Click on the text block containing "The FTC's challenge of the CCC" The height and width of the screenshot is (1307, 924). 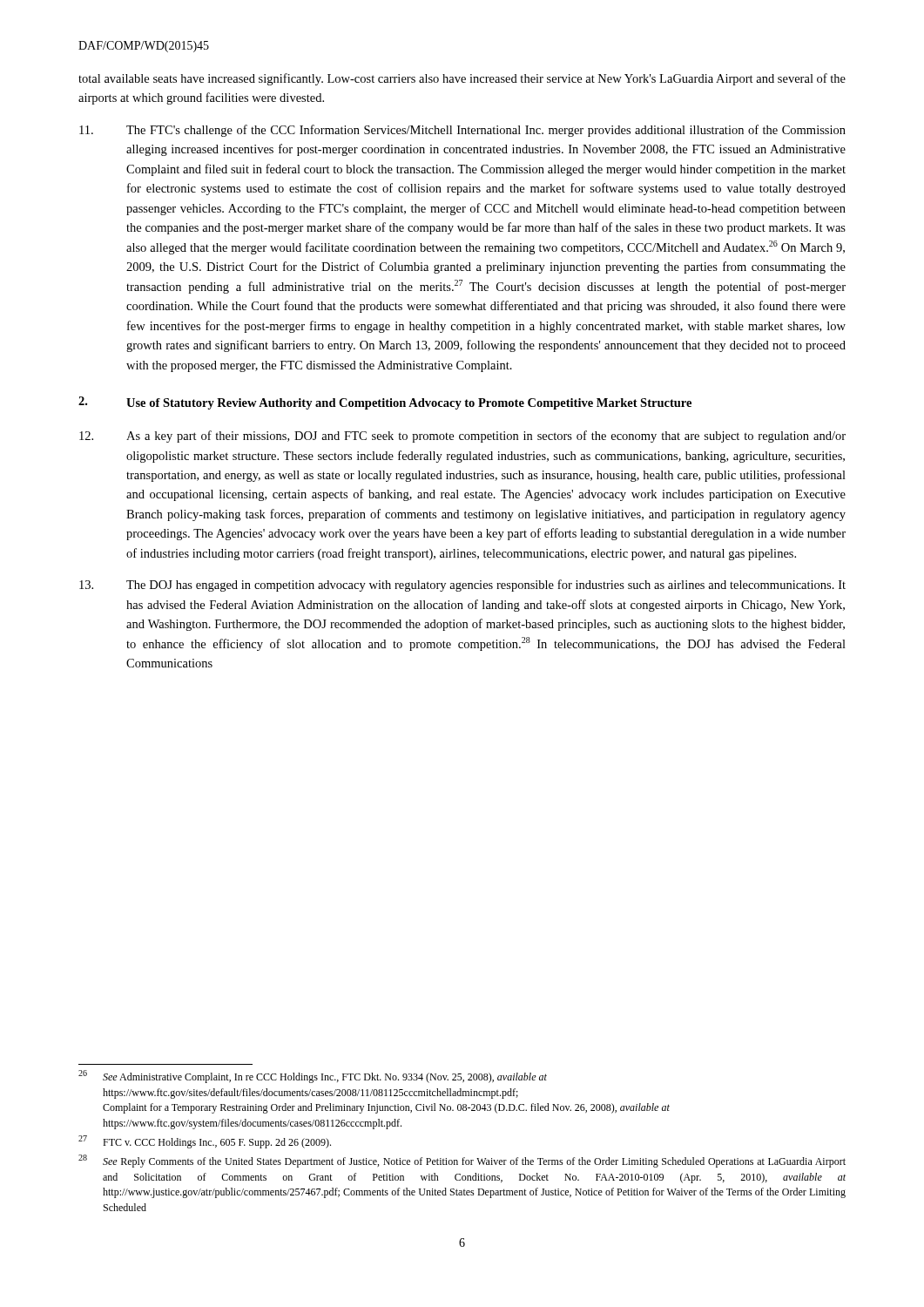point(462,247)
